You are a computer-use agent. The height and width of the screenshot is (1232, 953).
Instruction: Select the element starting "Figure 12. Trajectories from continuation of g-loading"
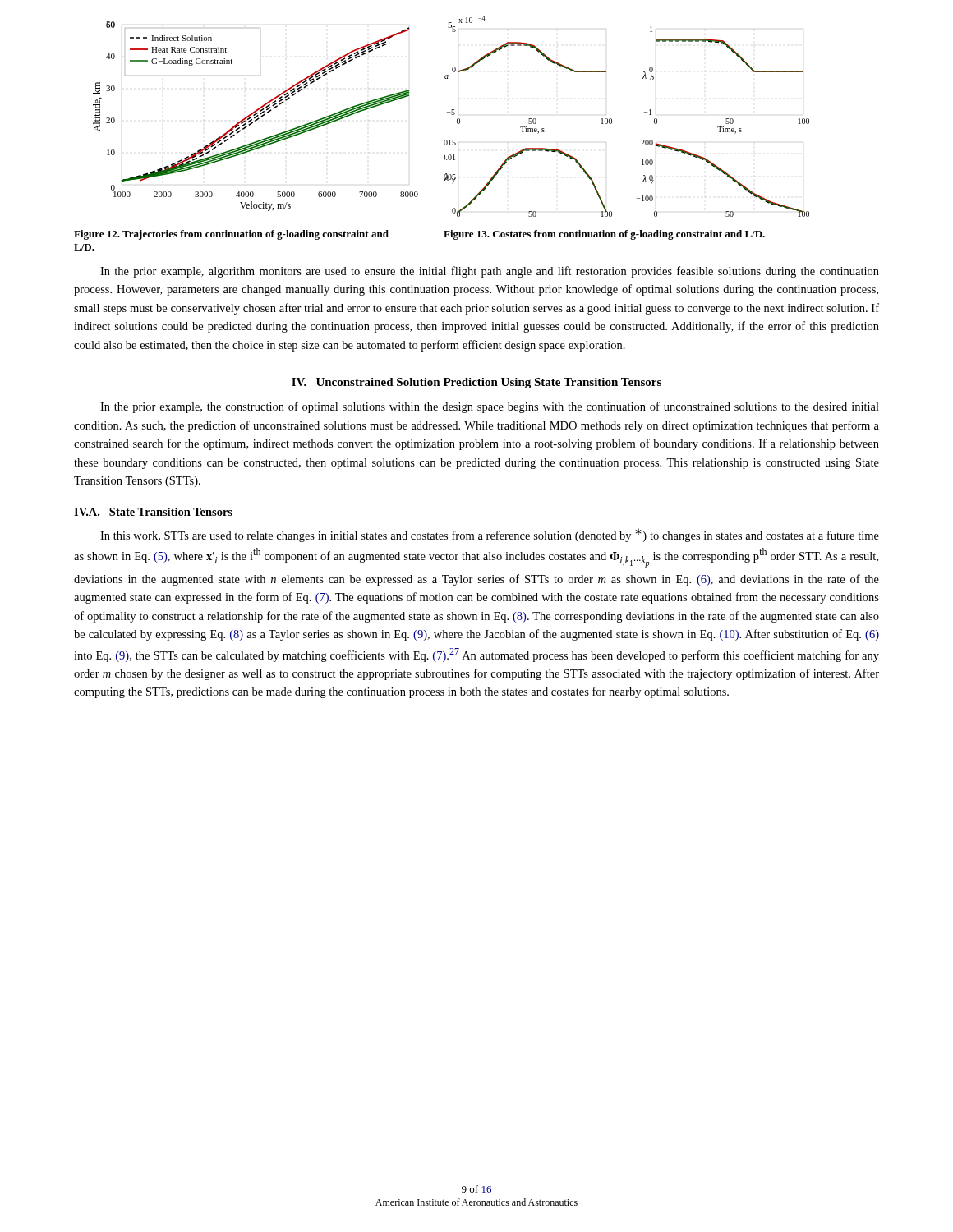pos(231,240)
